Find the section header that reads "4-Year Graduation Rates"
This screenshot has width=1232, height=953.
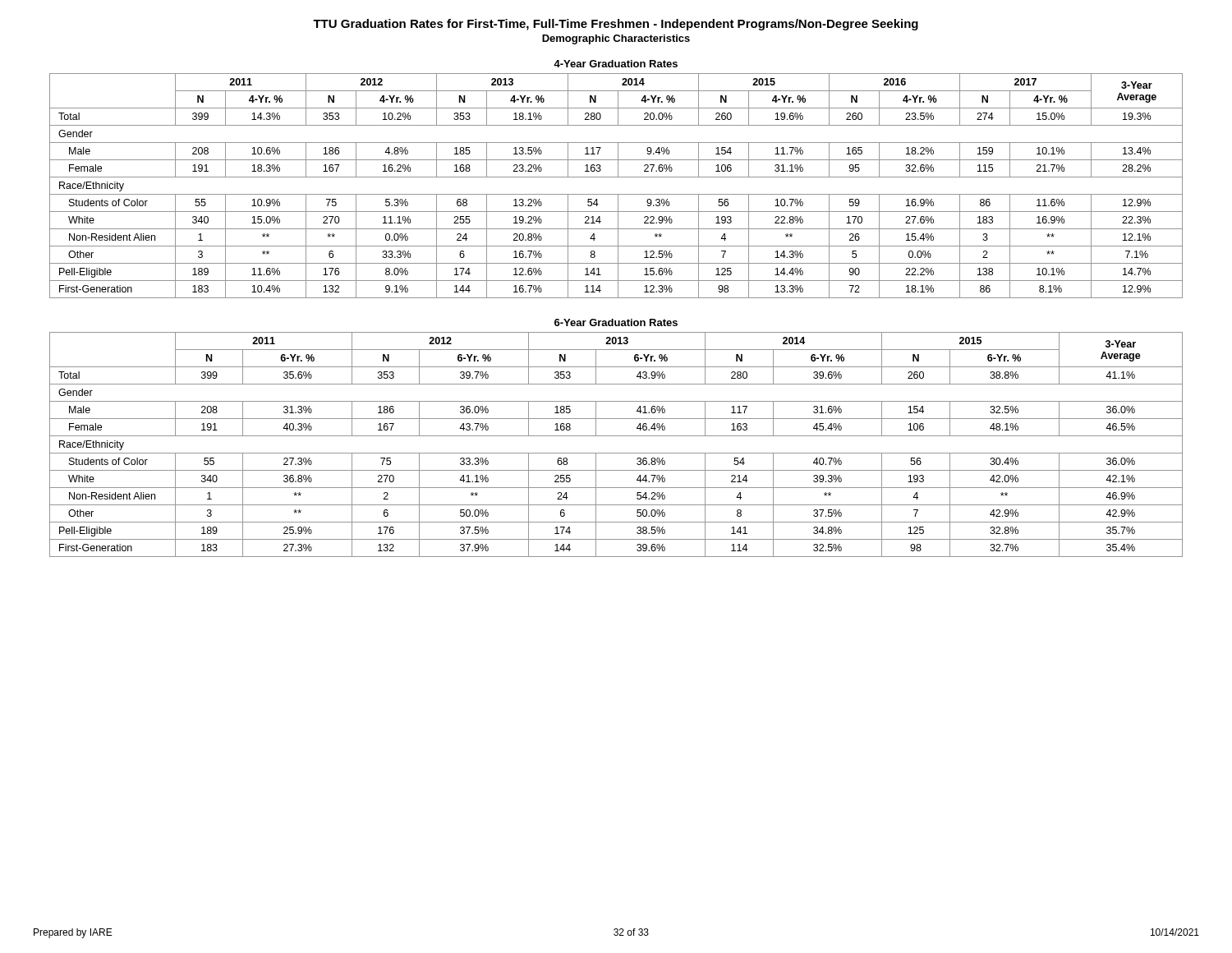click(x=616, y=64)
